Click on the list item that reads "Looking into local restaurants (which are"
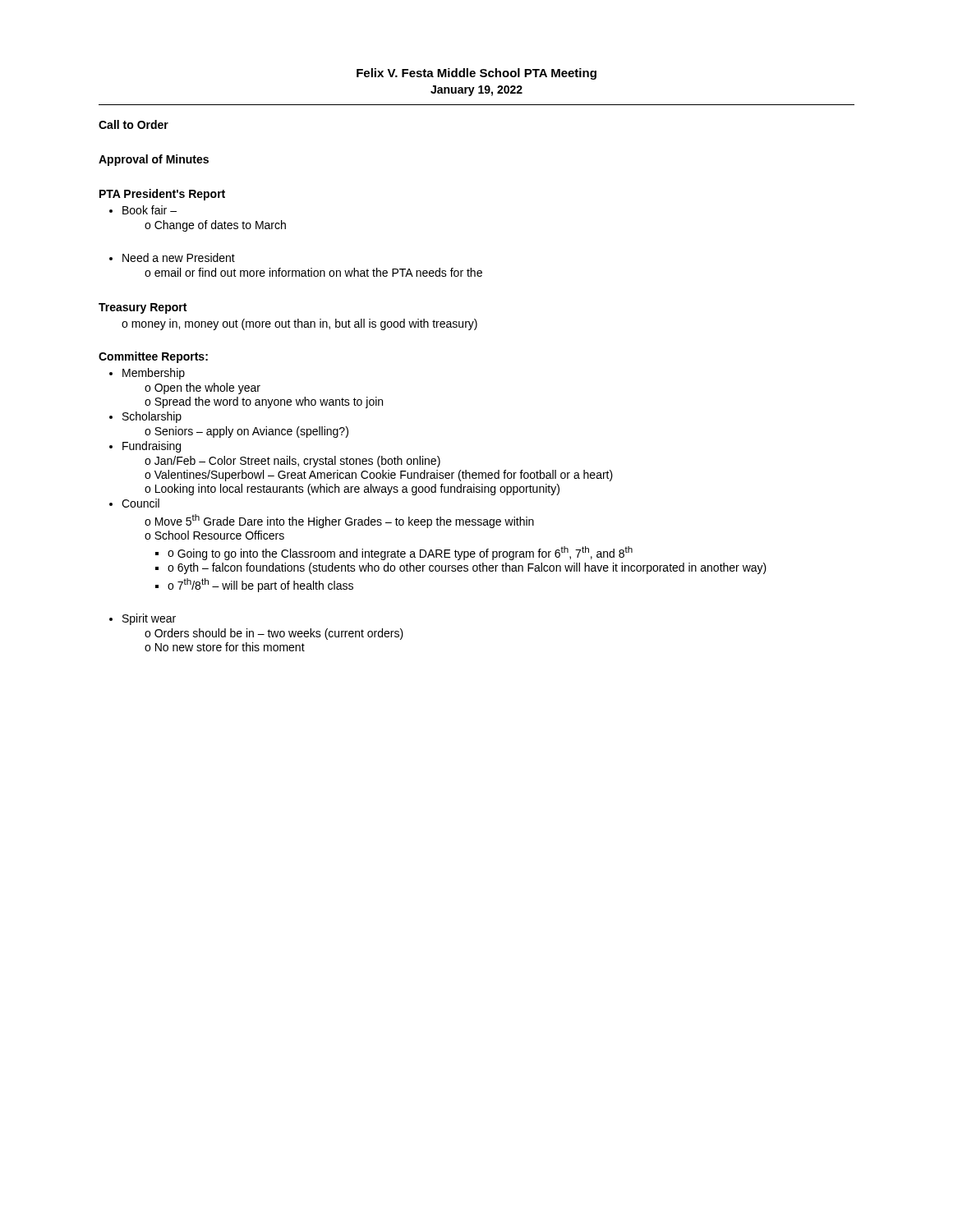This screenshot has width=953, height=1232. [357, 489]
